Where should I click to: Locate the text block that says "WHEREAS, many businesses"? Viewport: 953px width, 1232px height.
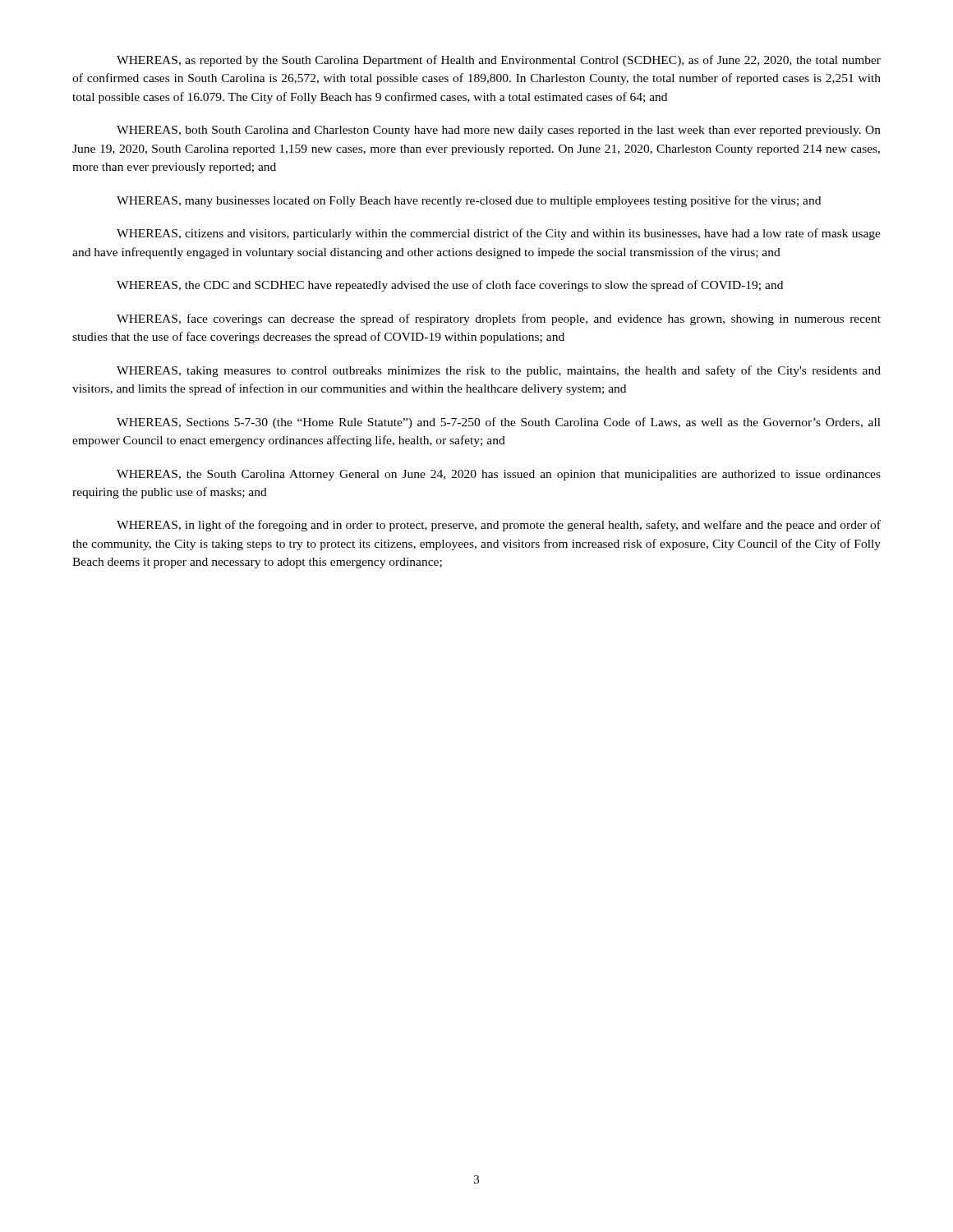tap(469, 200)
